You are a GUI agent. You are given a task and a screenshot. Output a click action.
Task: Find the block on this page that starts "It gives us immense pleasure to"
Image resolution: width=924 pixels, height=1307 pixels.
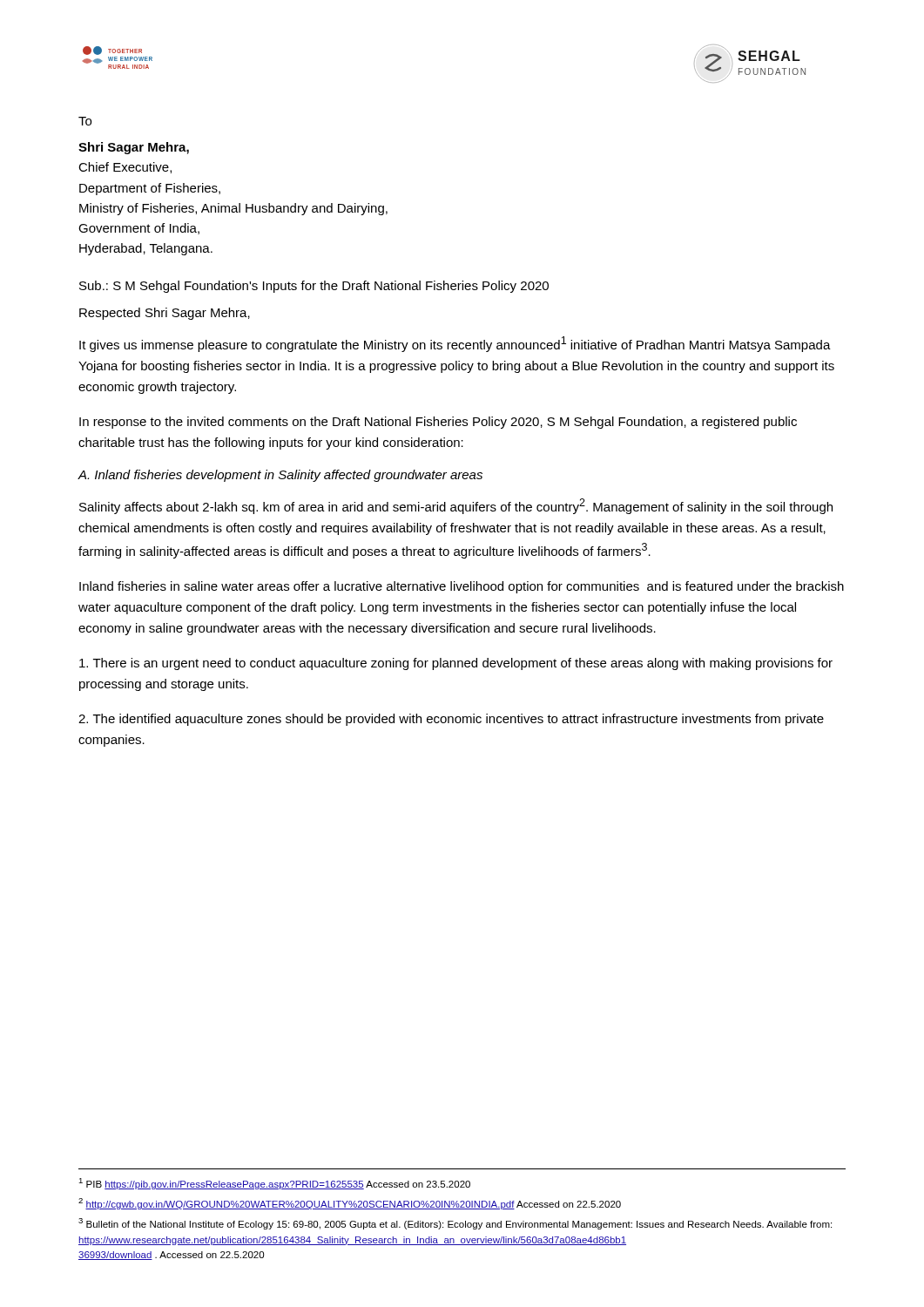click(456, 364)
